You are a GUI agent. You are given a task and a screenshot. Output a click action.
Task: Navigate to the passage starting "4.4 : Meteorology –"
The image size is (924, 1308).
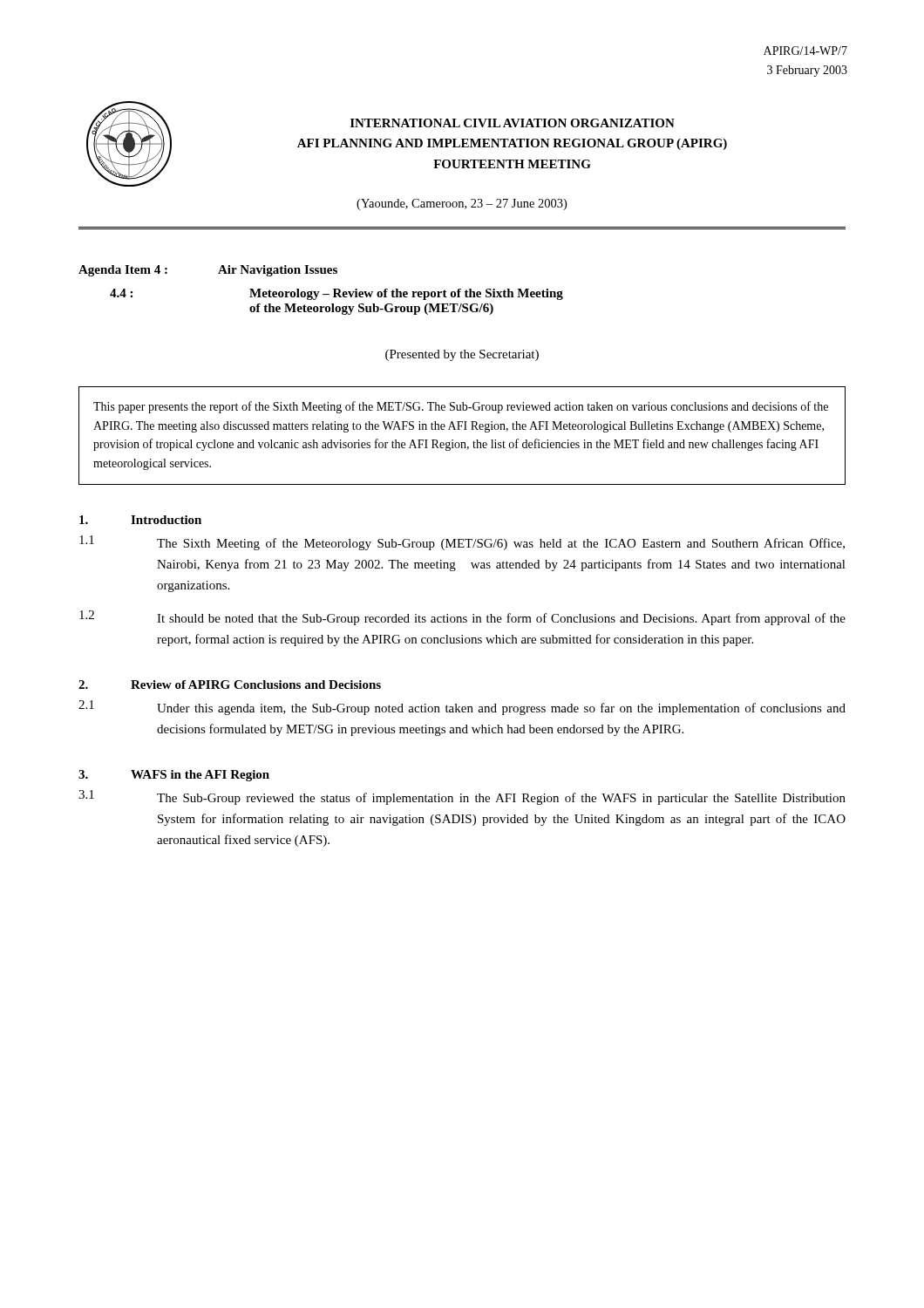click(x=321, y=301)
